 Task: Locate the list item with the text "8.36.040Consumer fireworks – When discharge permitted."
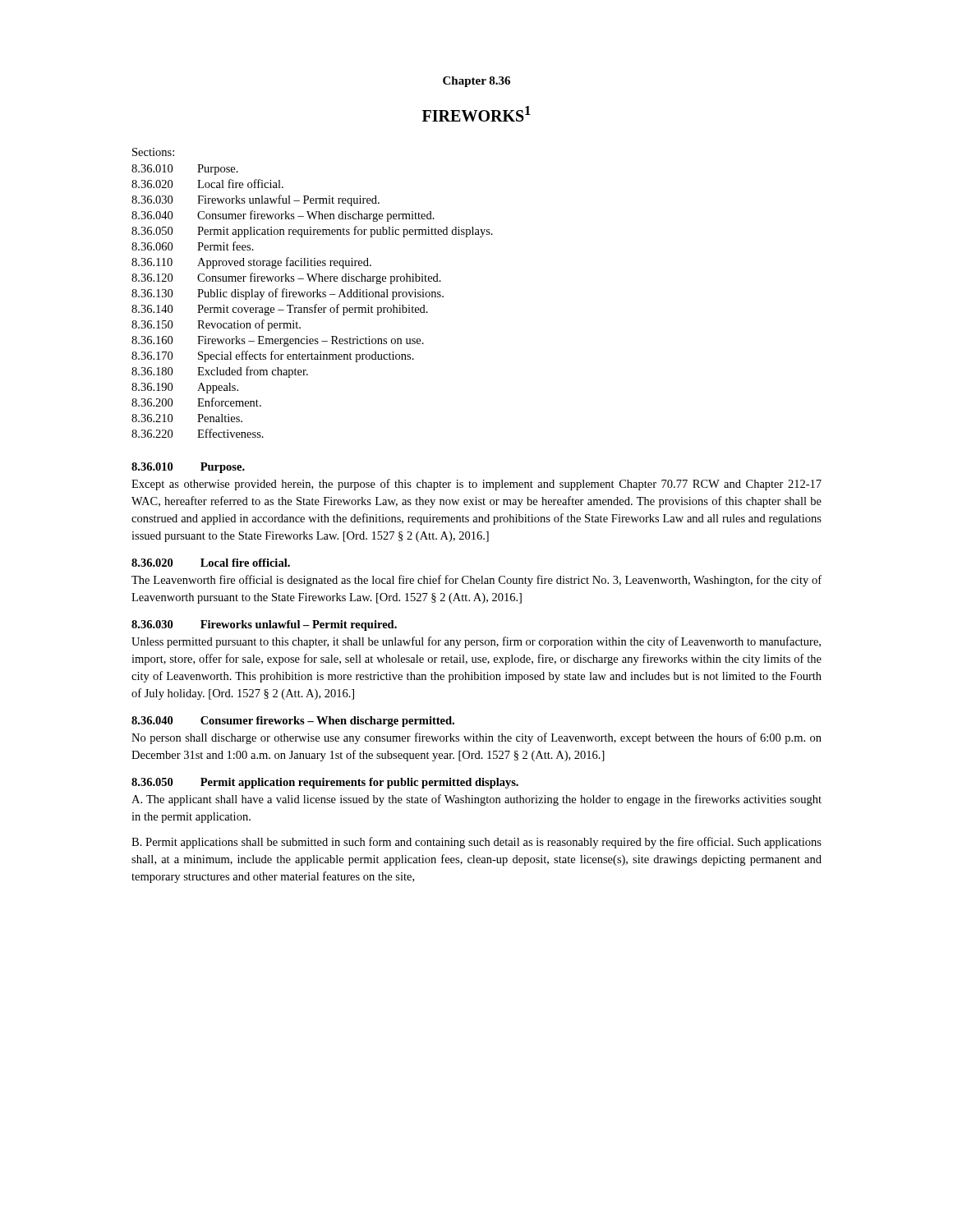(312, 215)
